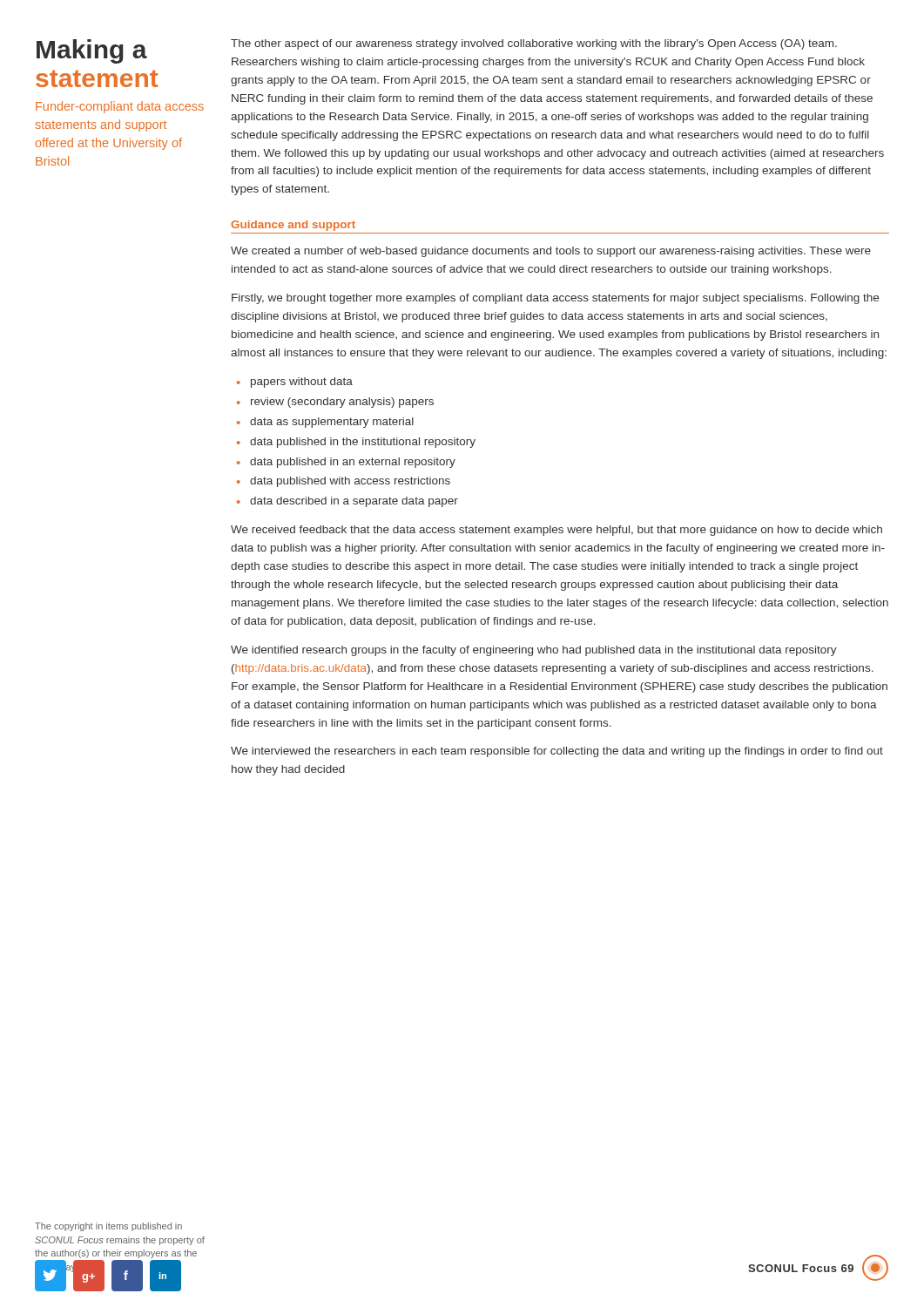Find the list item containing "data published with"
This screenshot has height=1307, width=924.
pos(350,481)
